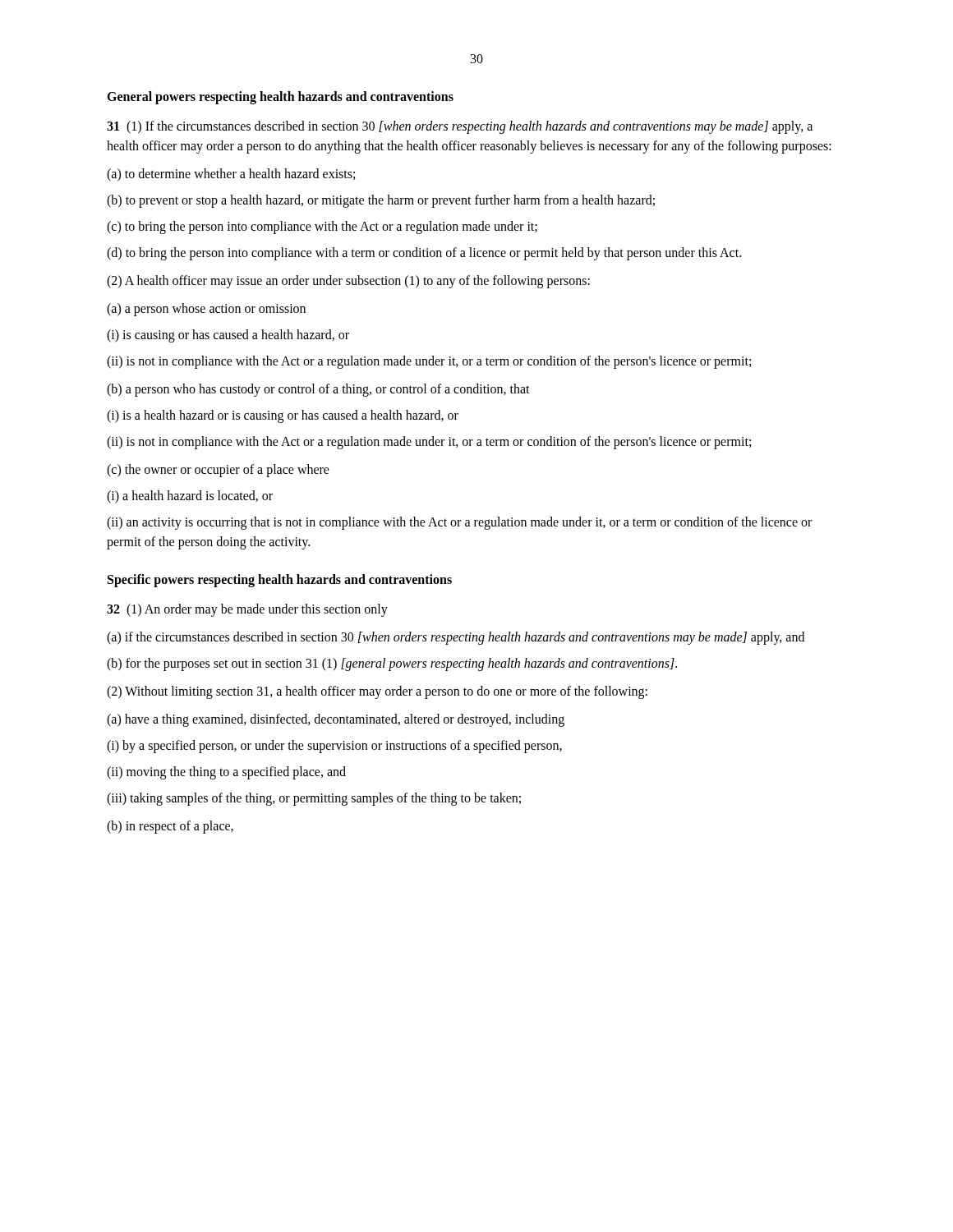The width and height of the screenshot is (953, 1232).
Task: Point to the block beginning "(b) a person who"
Action: (318, 389)
